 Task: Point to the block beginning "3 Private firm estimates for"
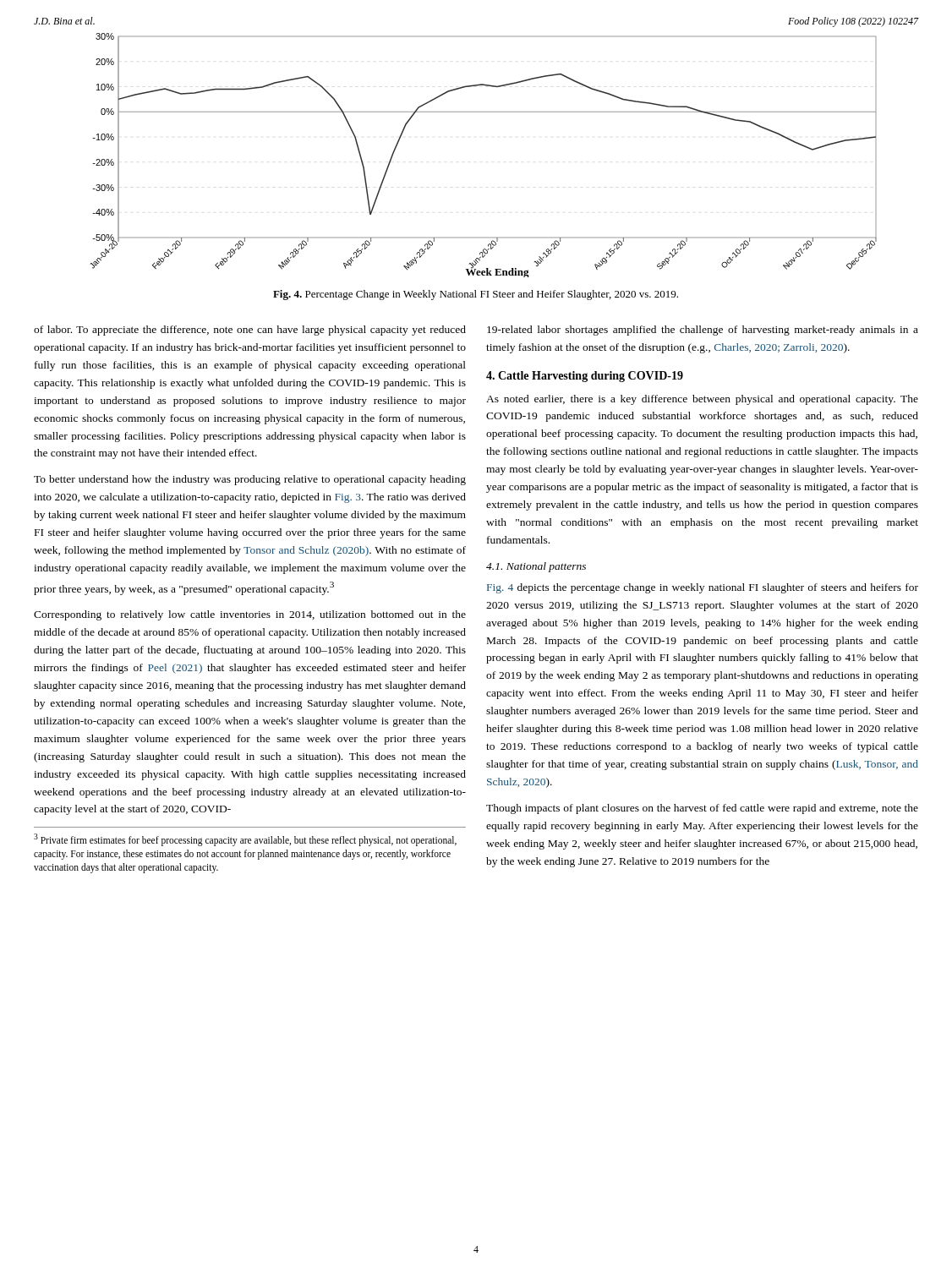[245, 852]
